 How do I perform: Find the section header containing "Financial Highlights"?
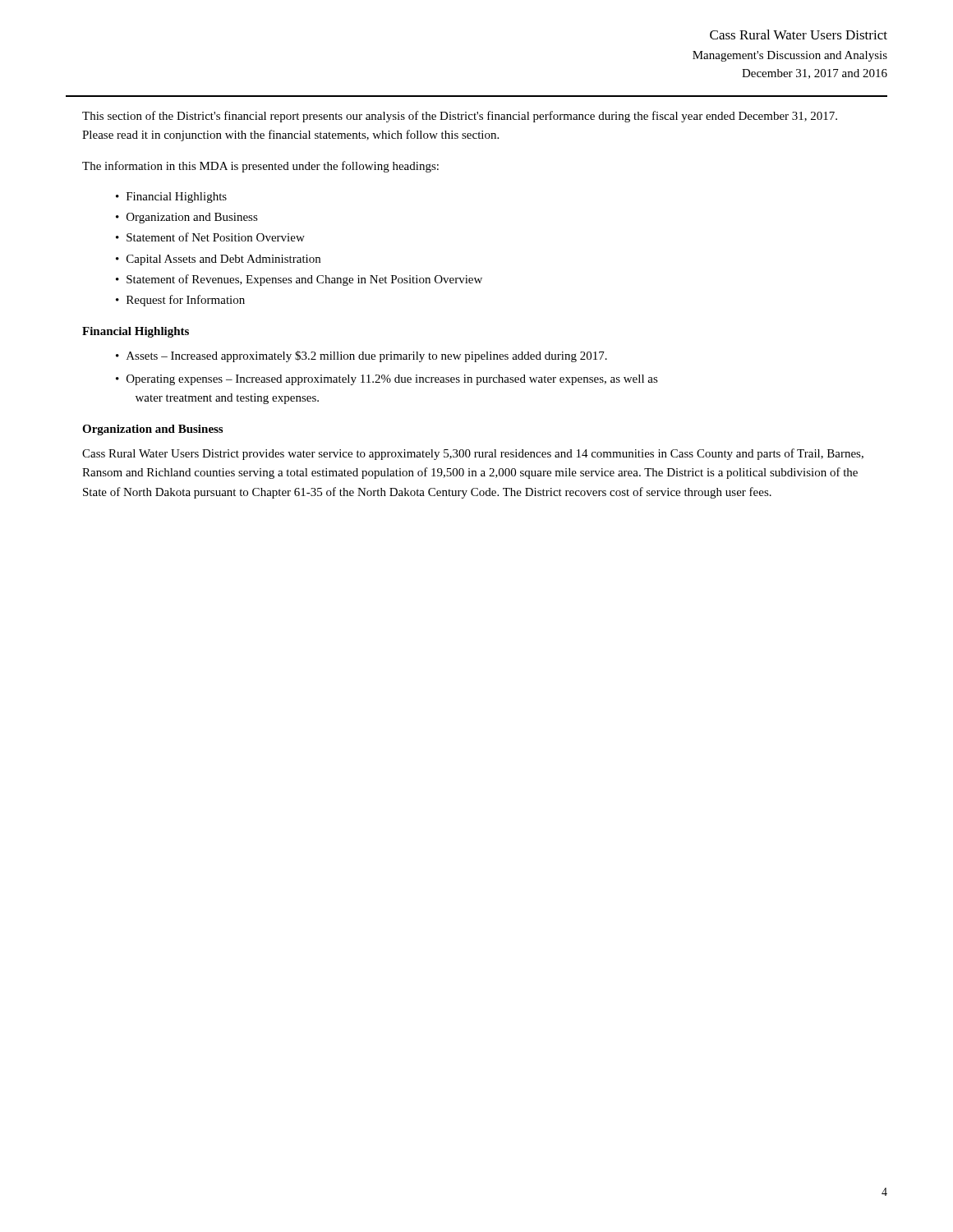136,331
